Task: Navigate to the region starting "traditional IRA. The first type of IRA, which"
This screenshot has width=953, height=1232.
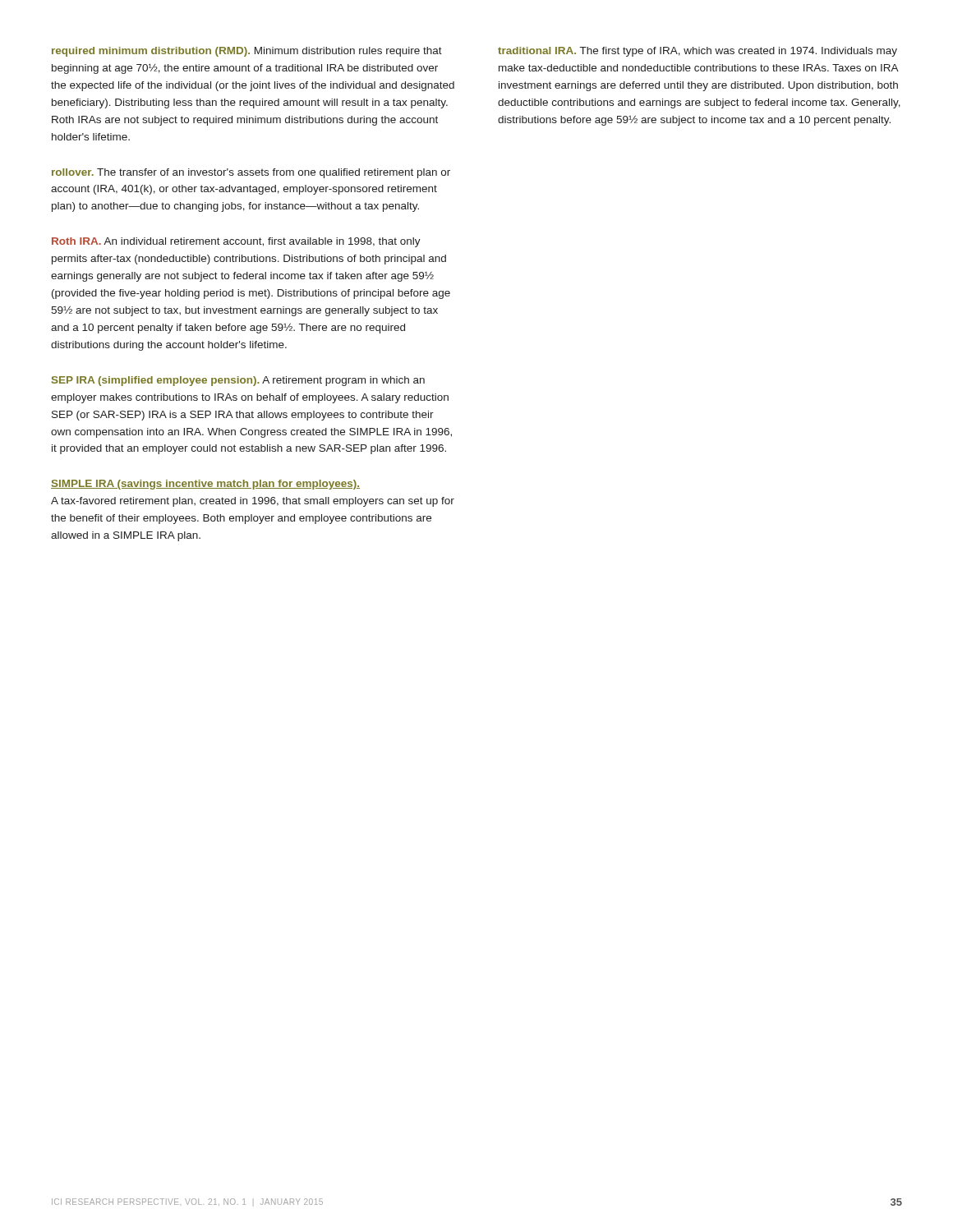Action: (700, 86)
